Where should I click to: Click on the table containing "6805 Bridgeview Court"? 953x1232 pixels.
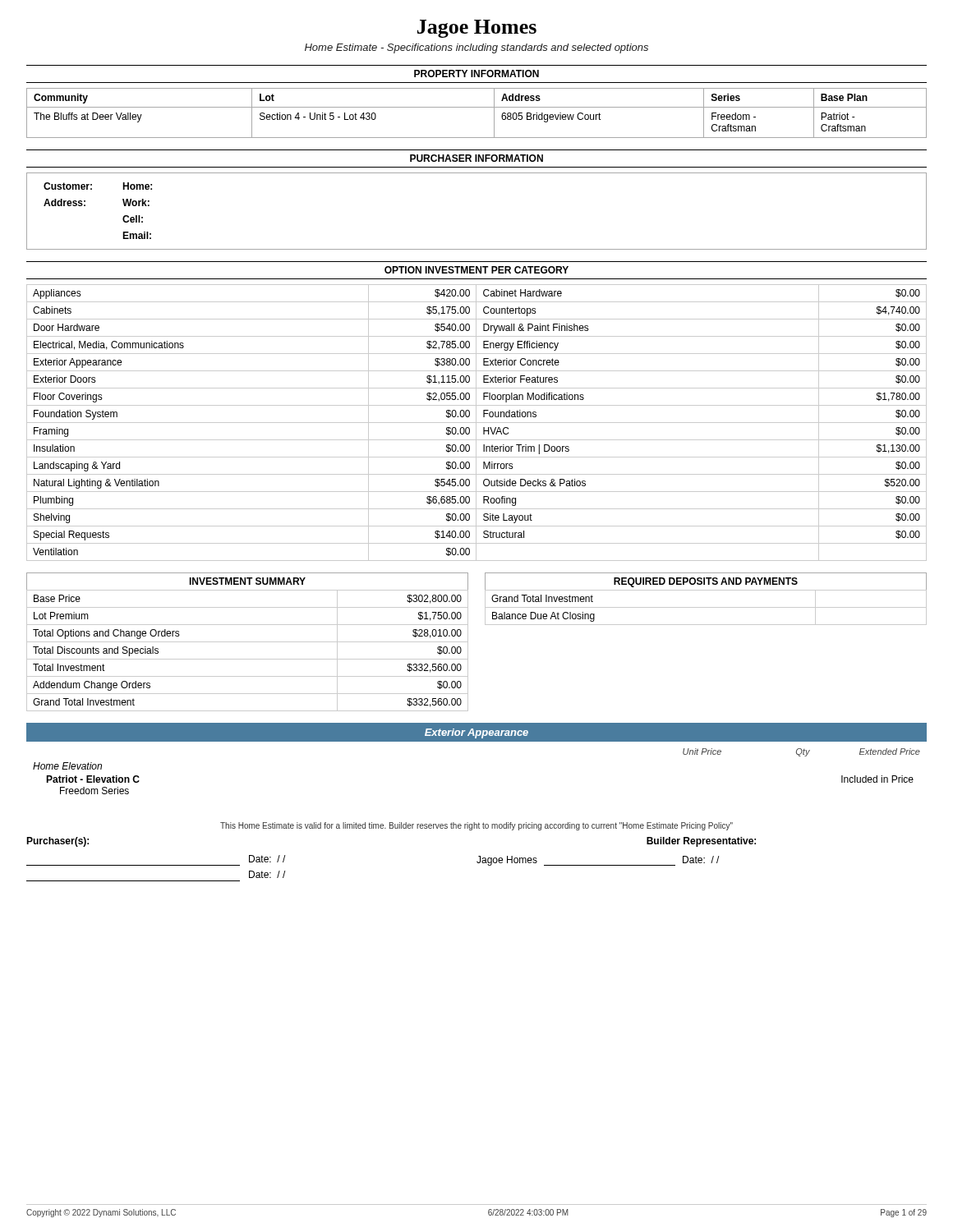pos(476,113)
